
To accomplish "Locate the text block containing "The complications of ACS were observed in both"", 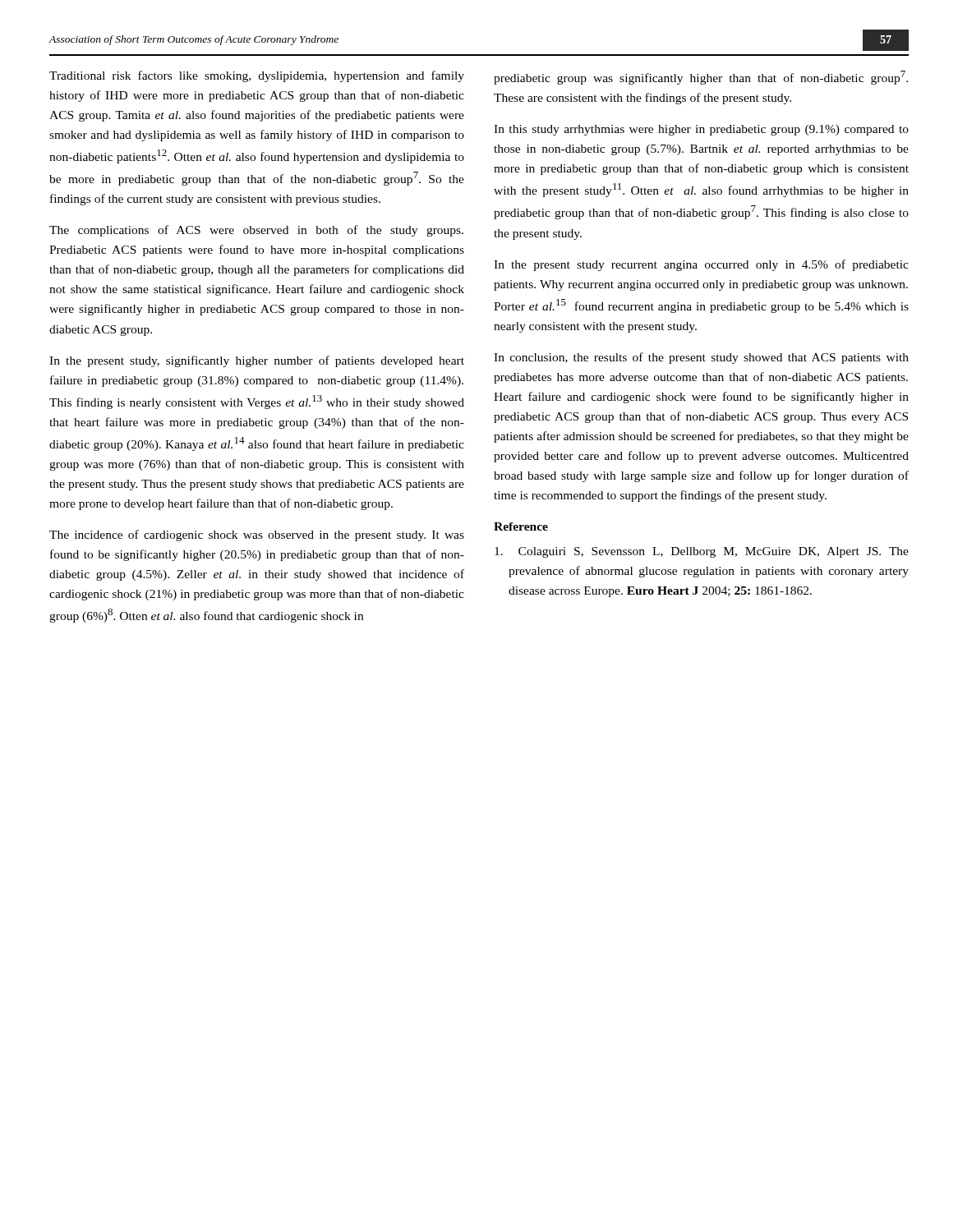I will click(x=257, y=279).
